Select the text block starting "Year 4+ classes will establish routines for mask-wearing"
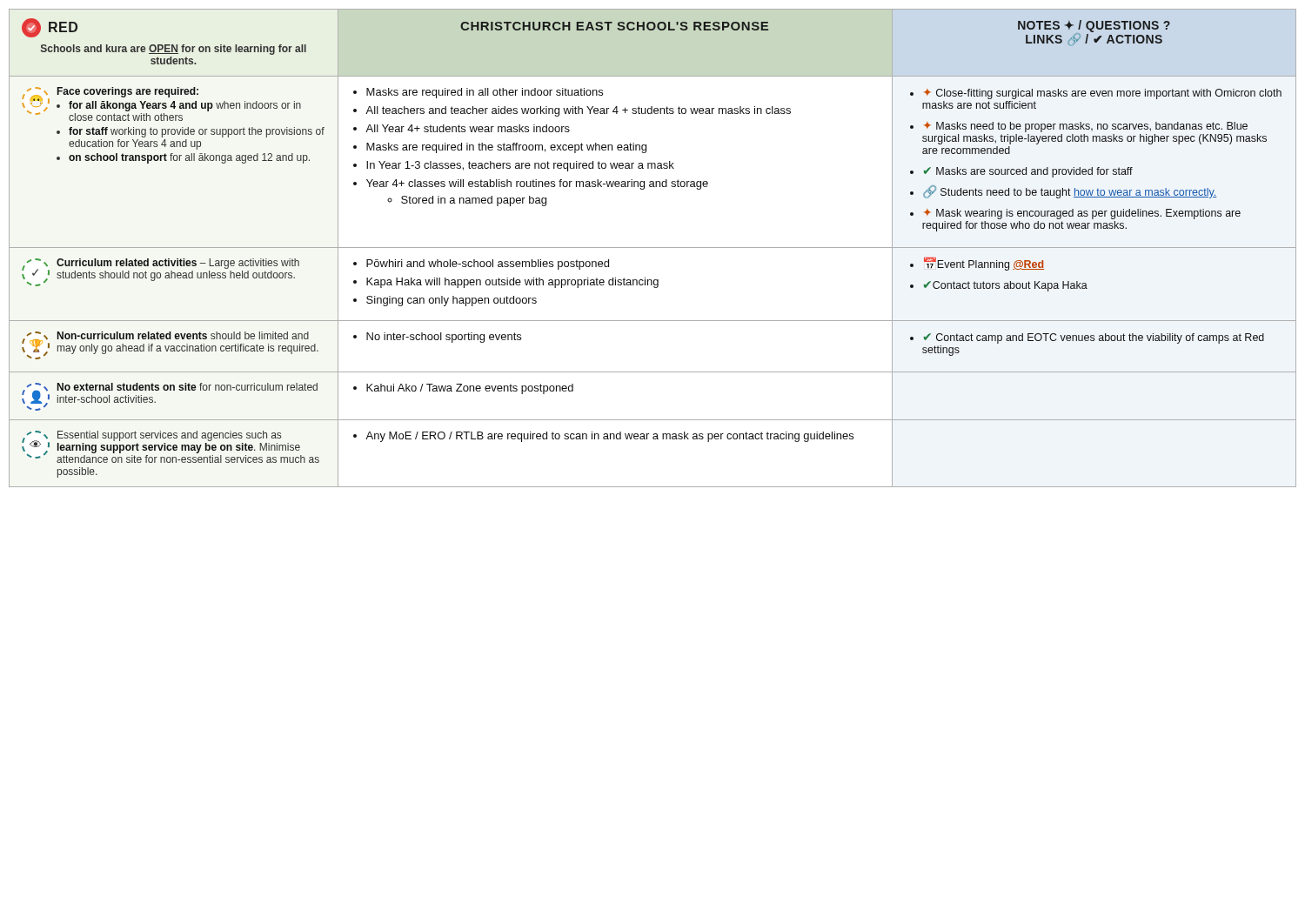Screen dimensions: 924x1305 point(623,191)
